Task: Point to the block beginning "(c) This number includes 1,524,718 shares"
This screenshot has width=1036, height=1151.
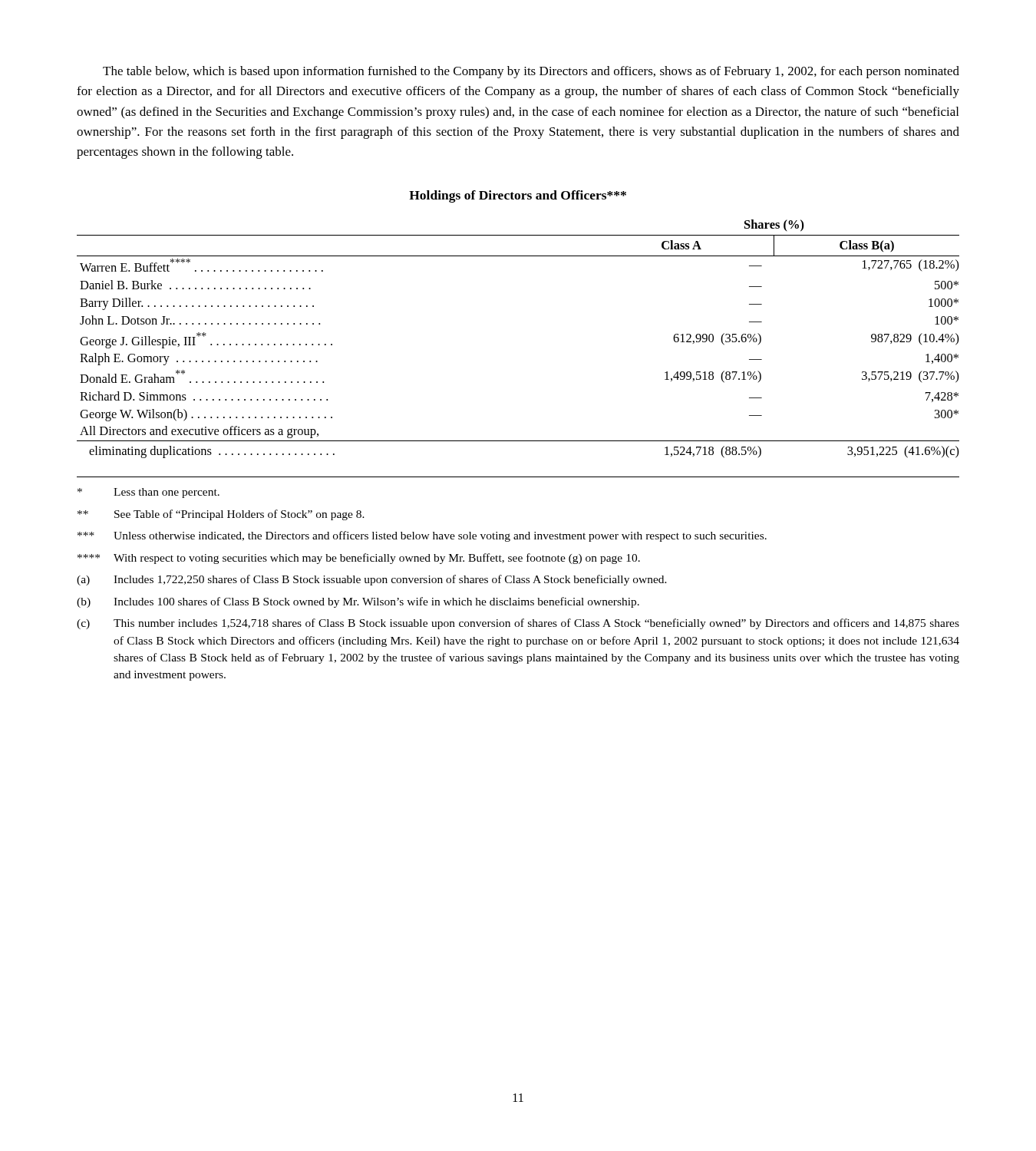Action: (518, 649)
